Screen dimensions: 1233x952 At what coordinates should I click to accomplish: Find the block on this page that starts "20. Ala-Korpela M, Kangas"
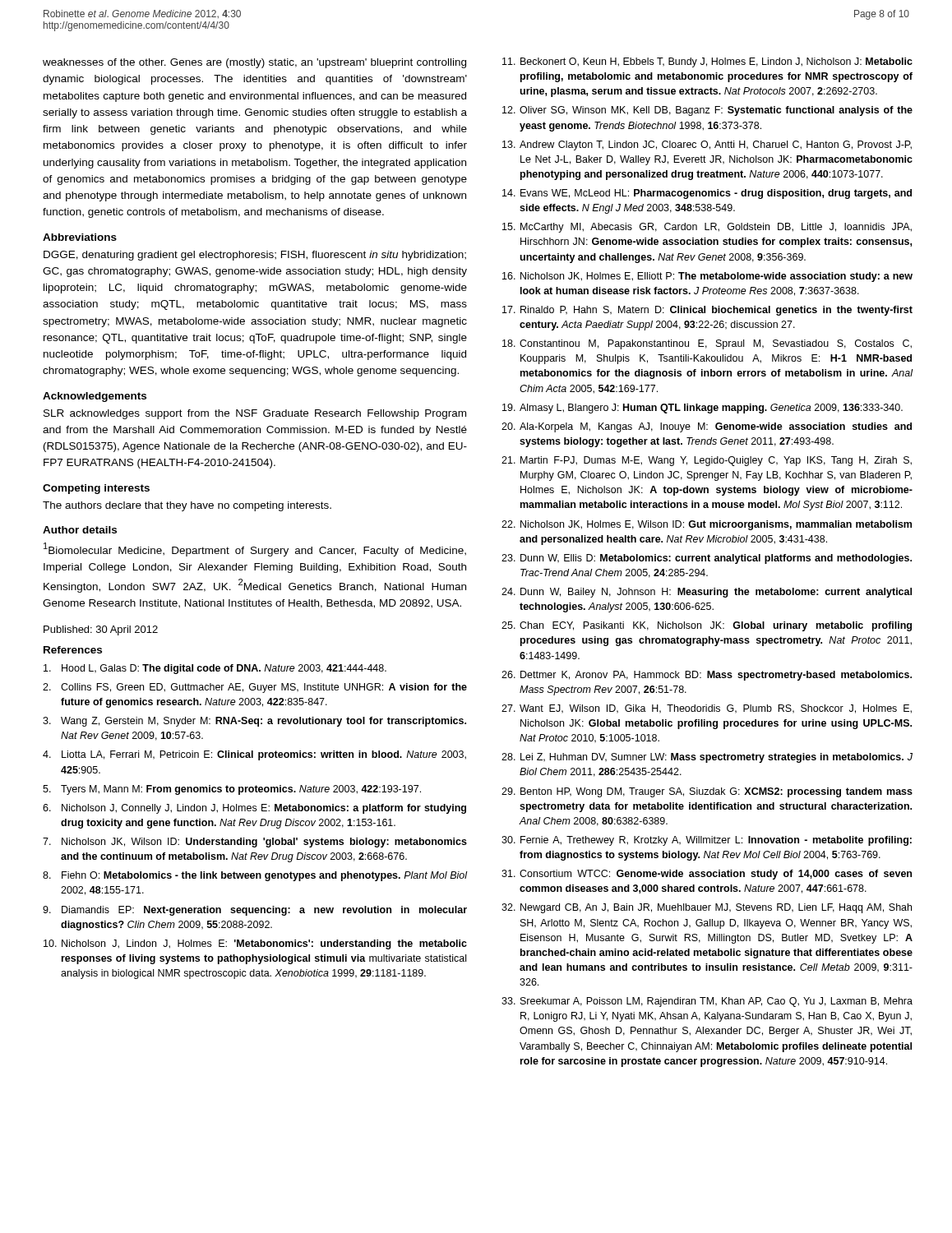coord(707,434)
